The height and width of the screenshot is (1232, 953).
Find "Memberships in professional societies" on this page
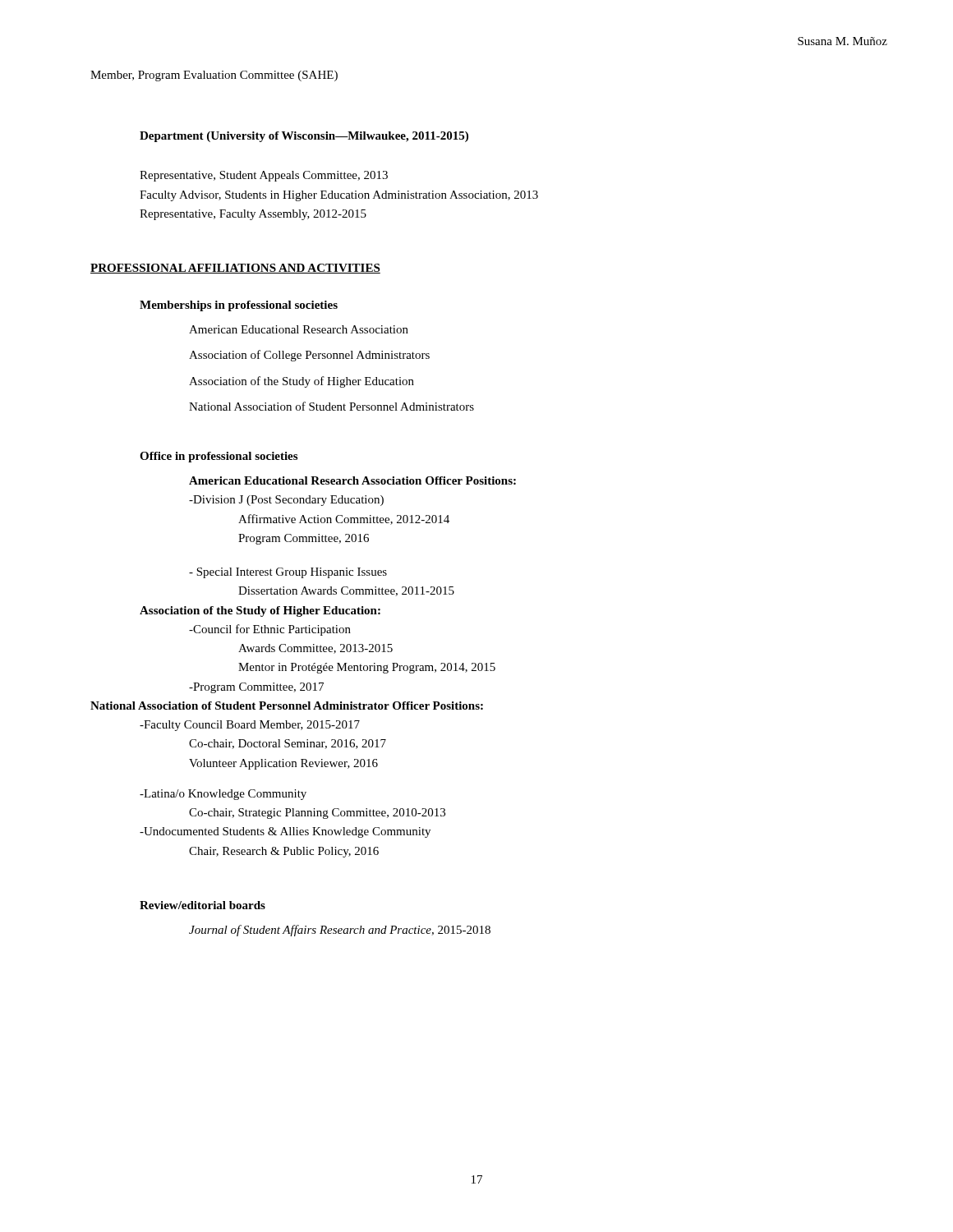pyautogui.click(x=239, y=305)
